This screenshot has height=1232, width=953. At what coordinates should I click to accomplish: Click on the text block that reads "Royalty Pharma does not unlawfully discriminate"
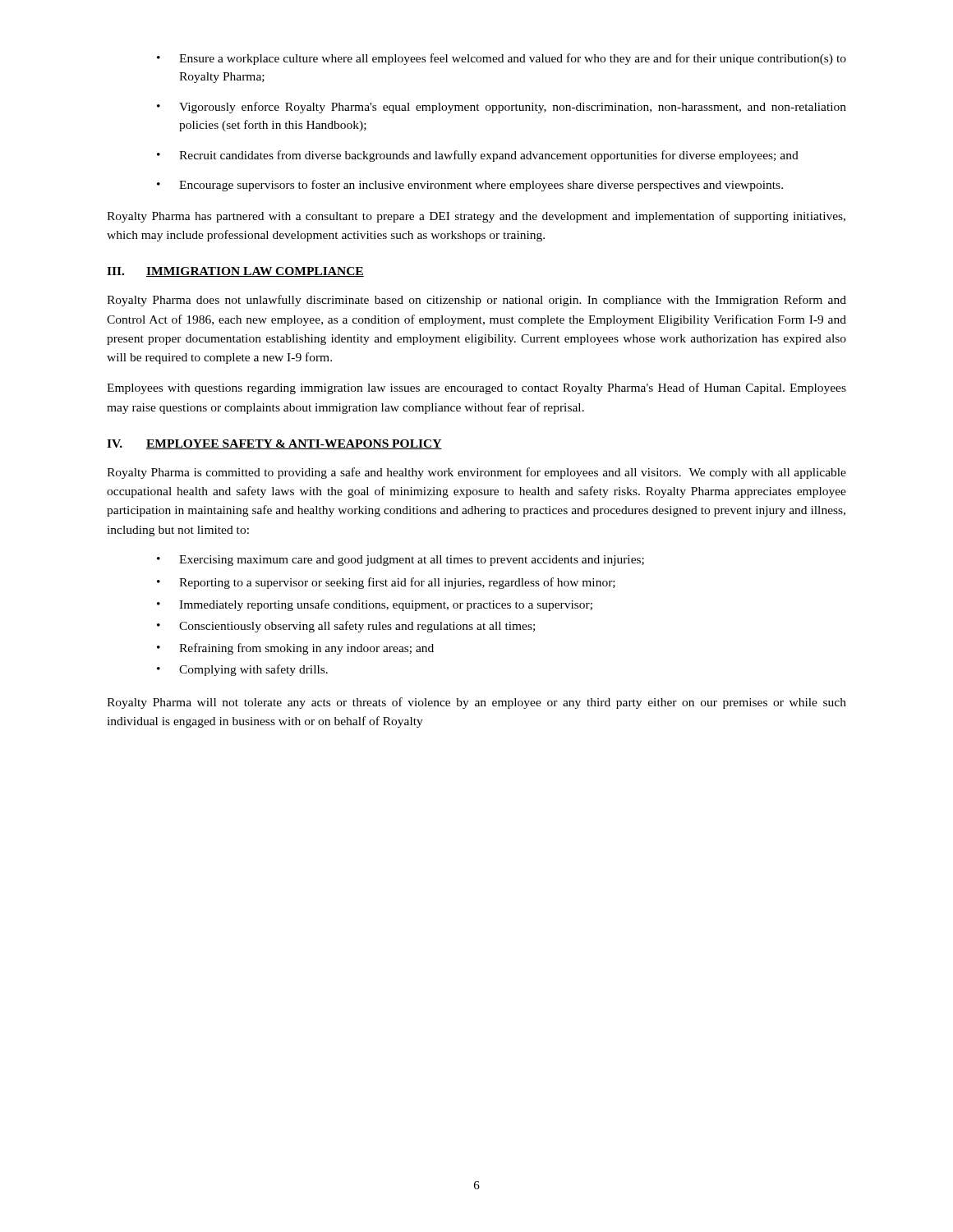tap(476, 328)
